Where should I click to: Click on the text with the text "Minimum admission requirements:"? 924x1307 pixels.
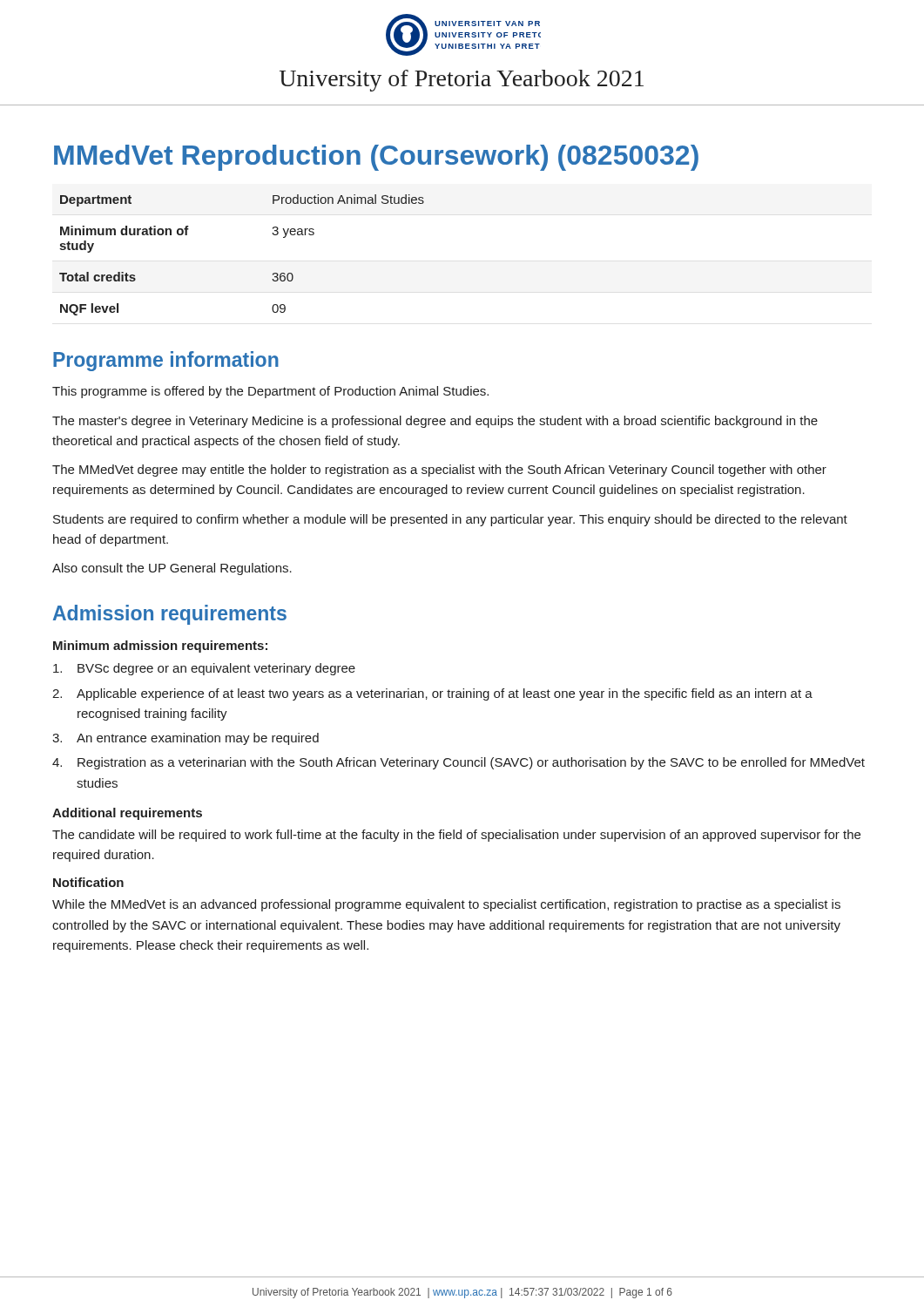point(160,646)
